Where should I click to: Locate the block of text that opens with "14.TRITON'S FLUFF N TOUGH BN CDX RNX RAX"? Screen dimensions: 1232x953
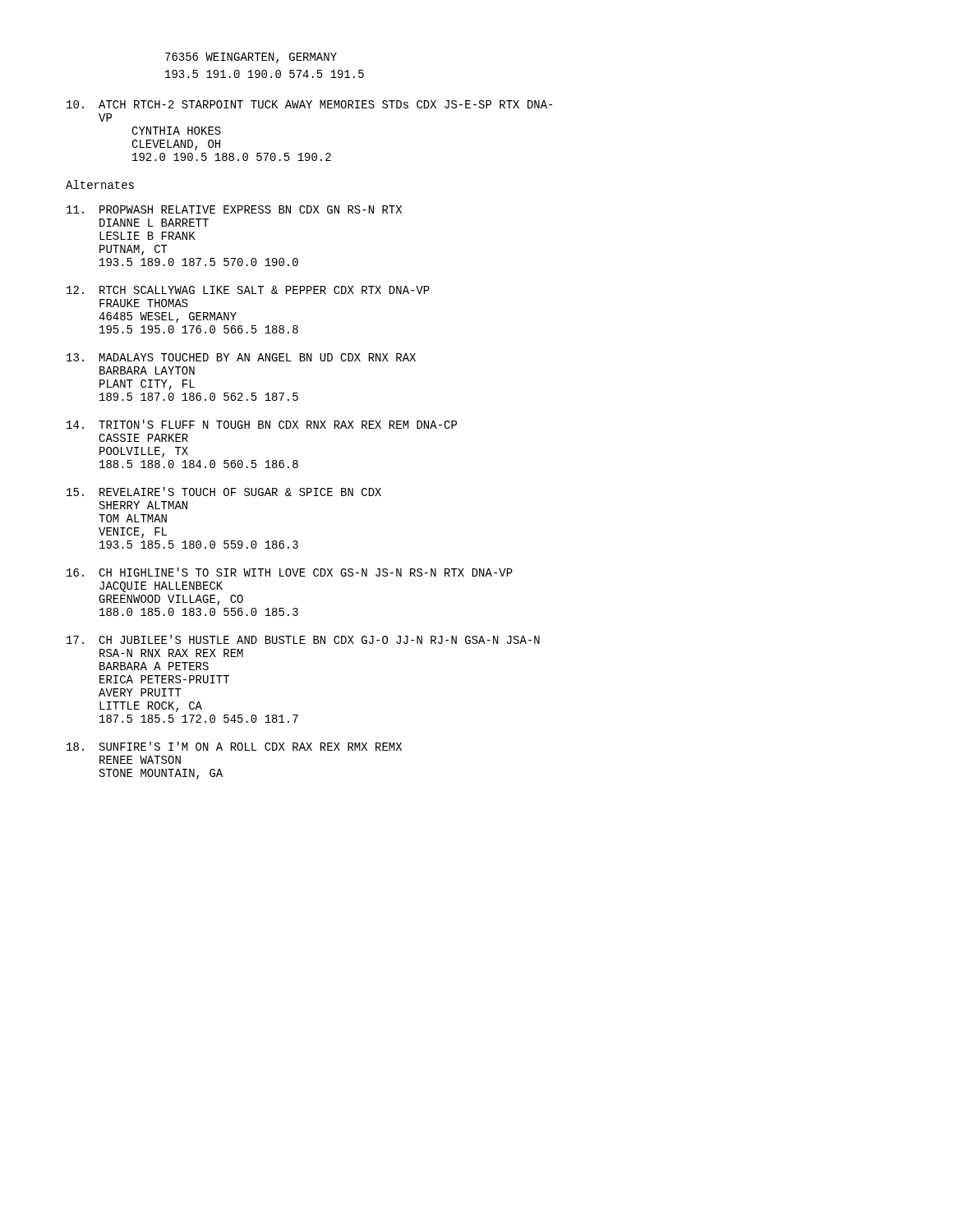[x=262, y=424]
